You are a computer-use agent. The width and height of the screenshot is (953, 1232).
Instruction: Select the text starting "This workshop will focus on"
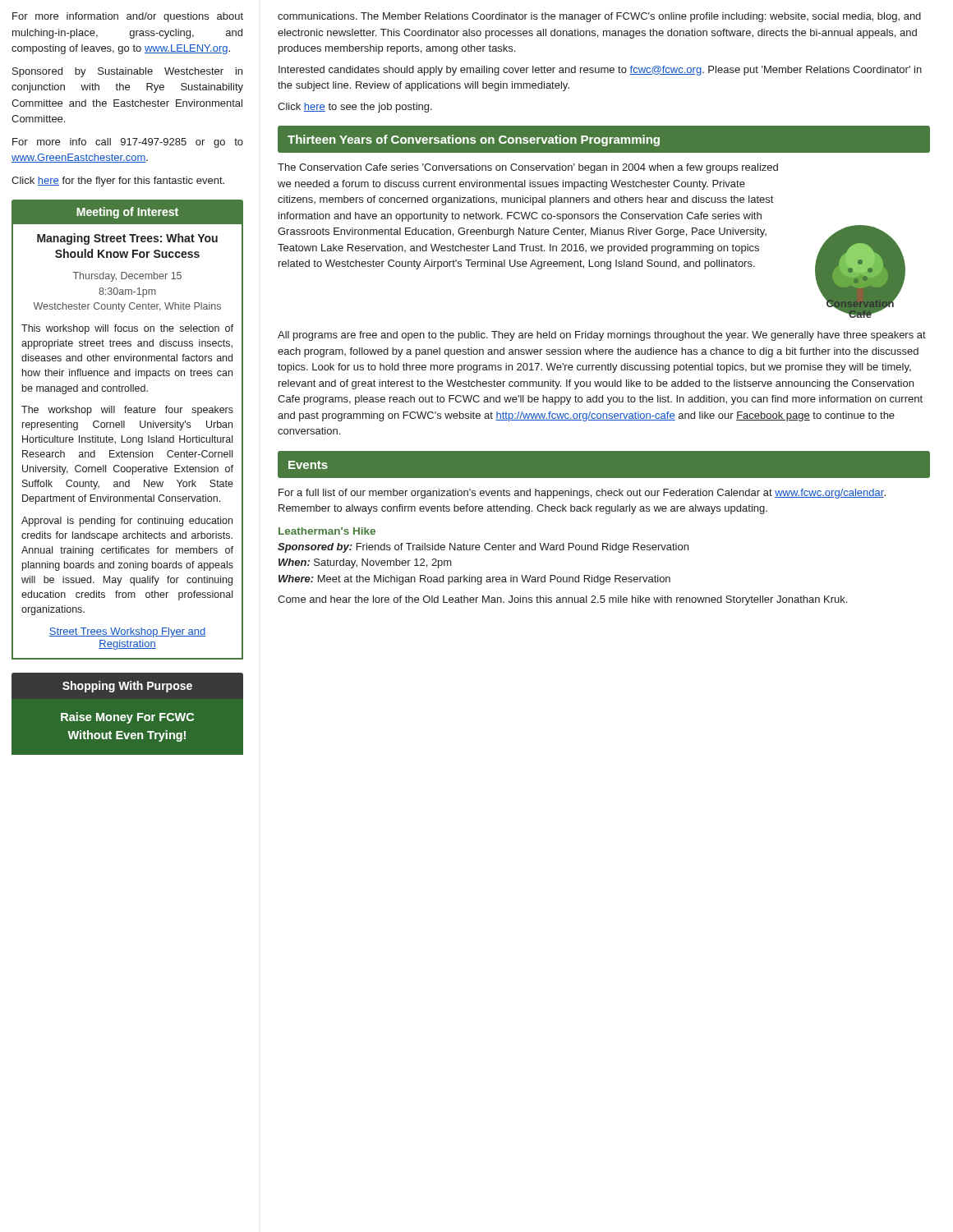point(127,358)
